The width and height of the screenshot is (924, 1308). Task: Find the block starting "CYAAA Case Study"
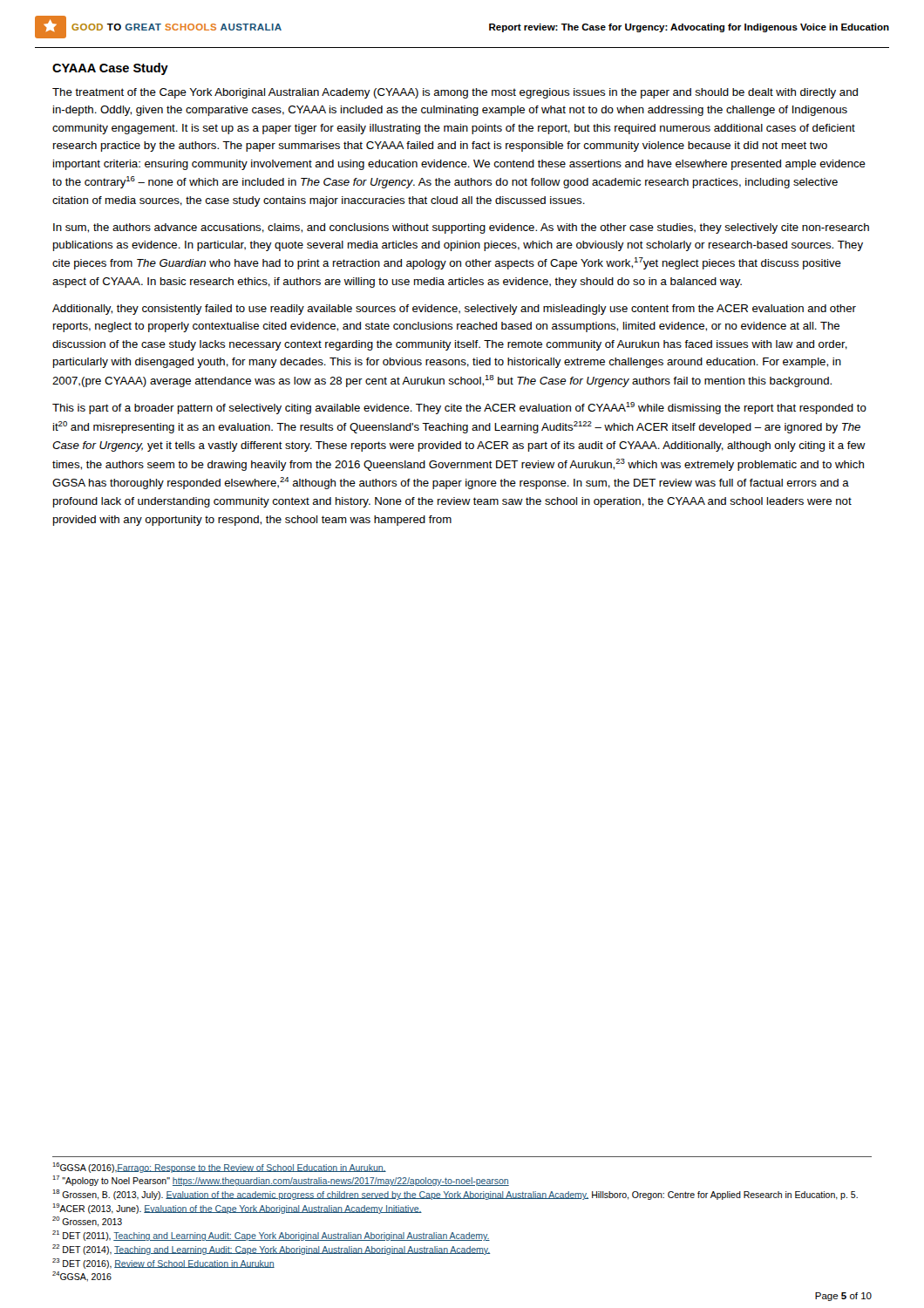(110, 69)
